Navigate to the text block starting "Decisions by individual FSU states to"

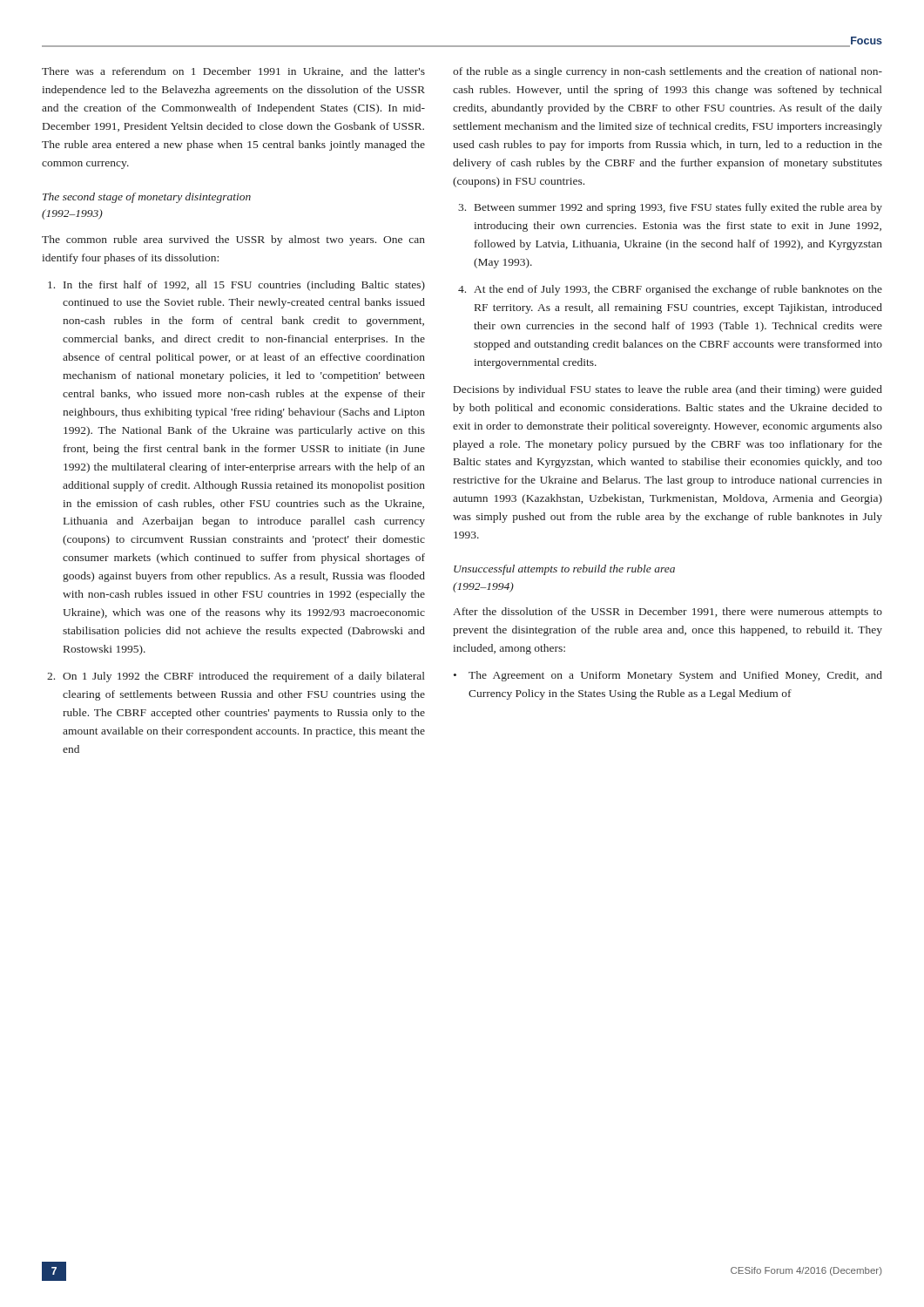coord(668,463)
